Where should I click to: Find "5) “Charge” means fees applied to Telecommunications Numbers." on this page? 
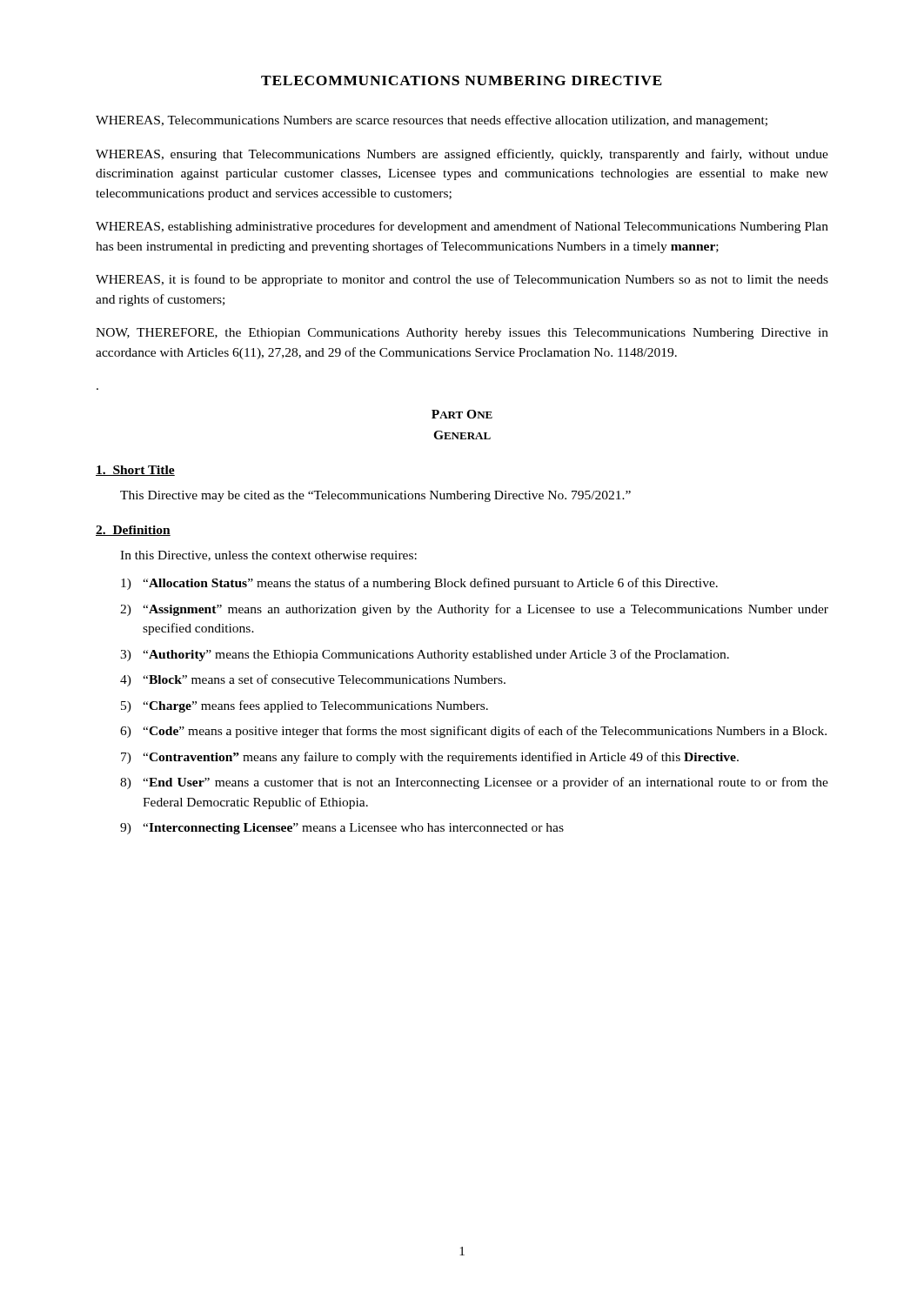pyautogui.click(x=474, y=705)
